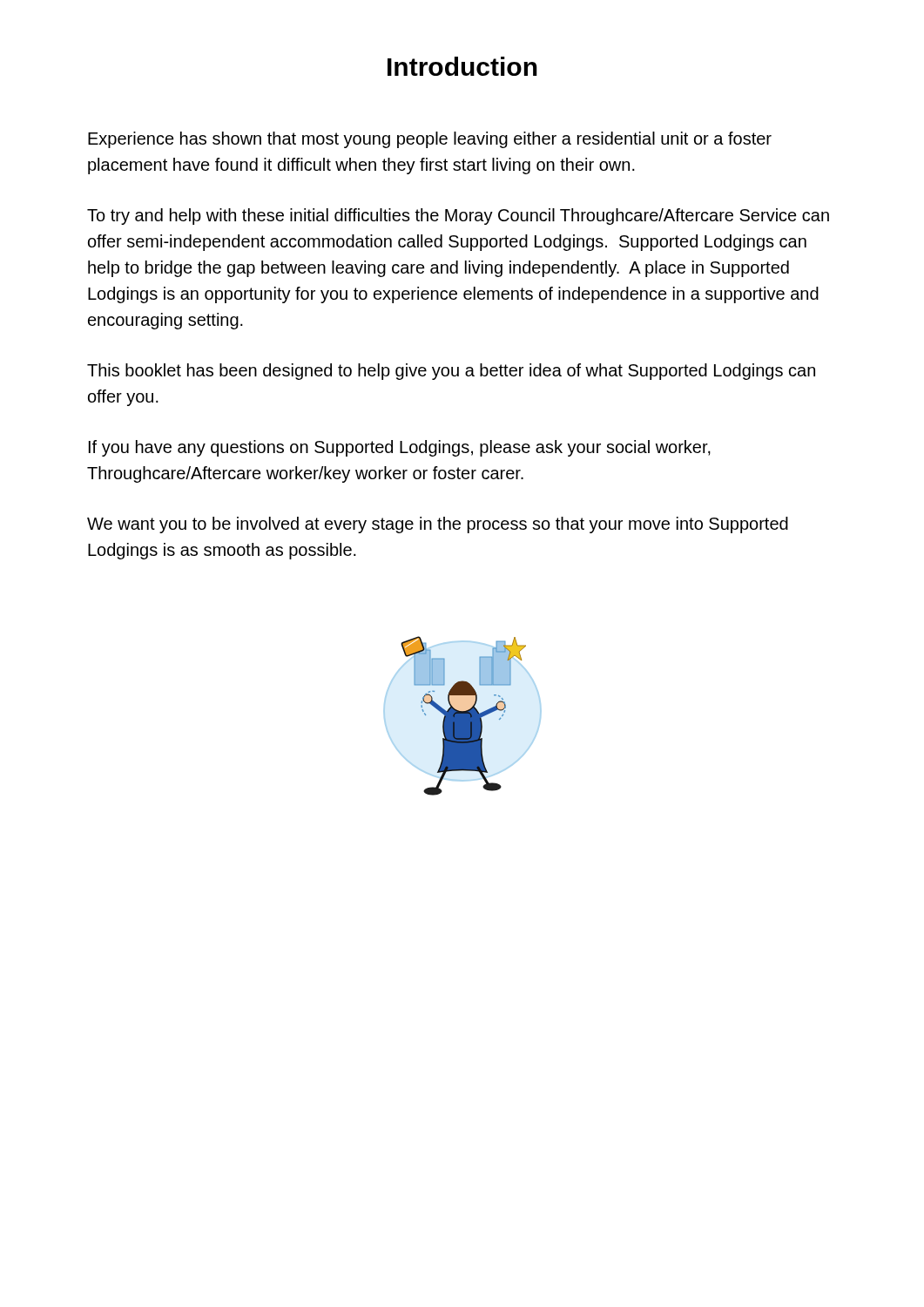
Task: Find the block on this page that starts "Experience has shown that most young"
Action: [x=429, y=152]
